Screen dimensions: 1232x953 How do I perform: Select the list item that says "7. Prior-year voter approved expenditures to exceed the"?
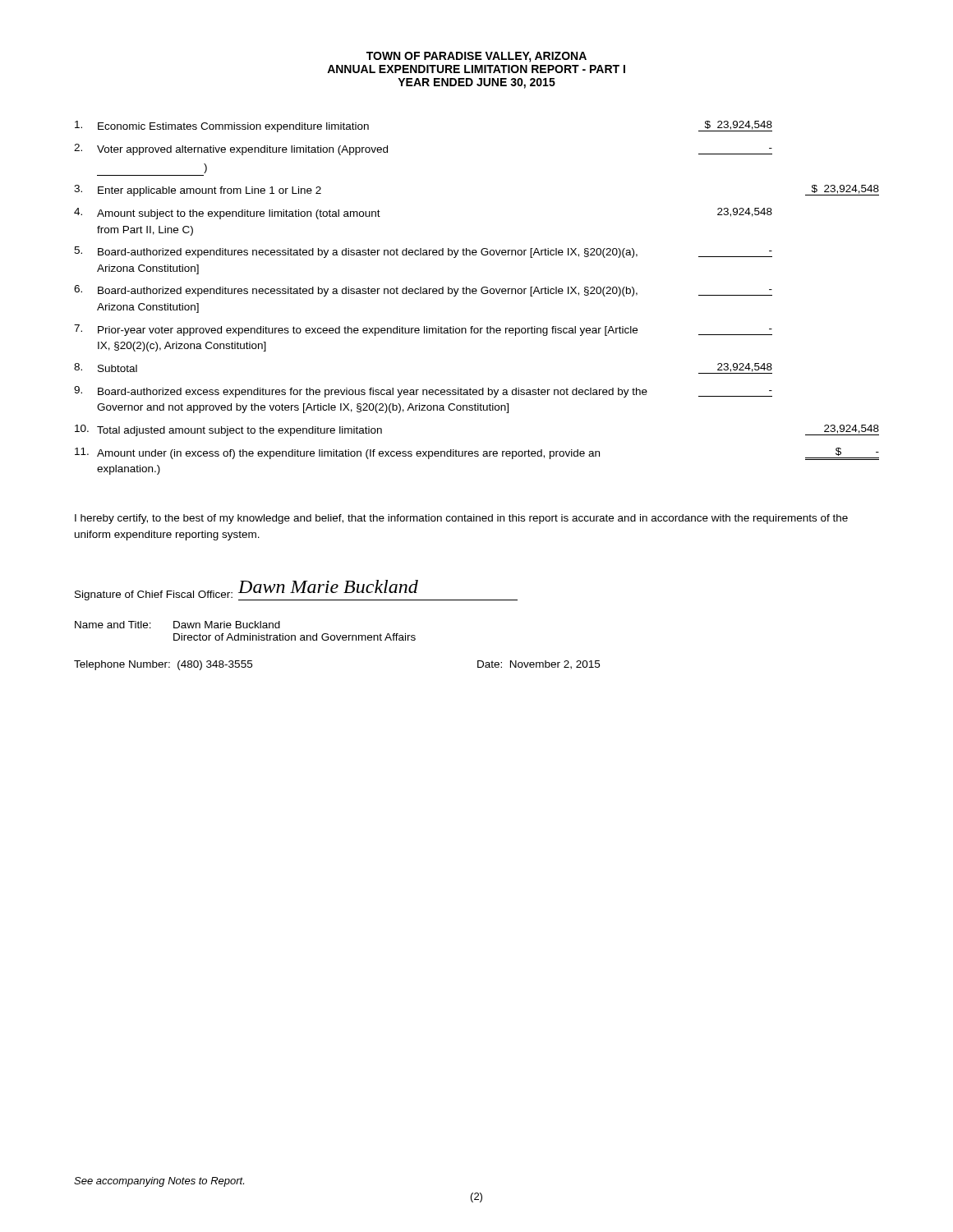[x=427, y=338]
